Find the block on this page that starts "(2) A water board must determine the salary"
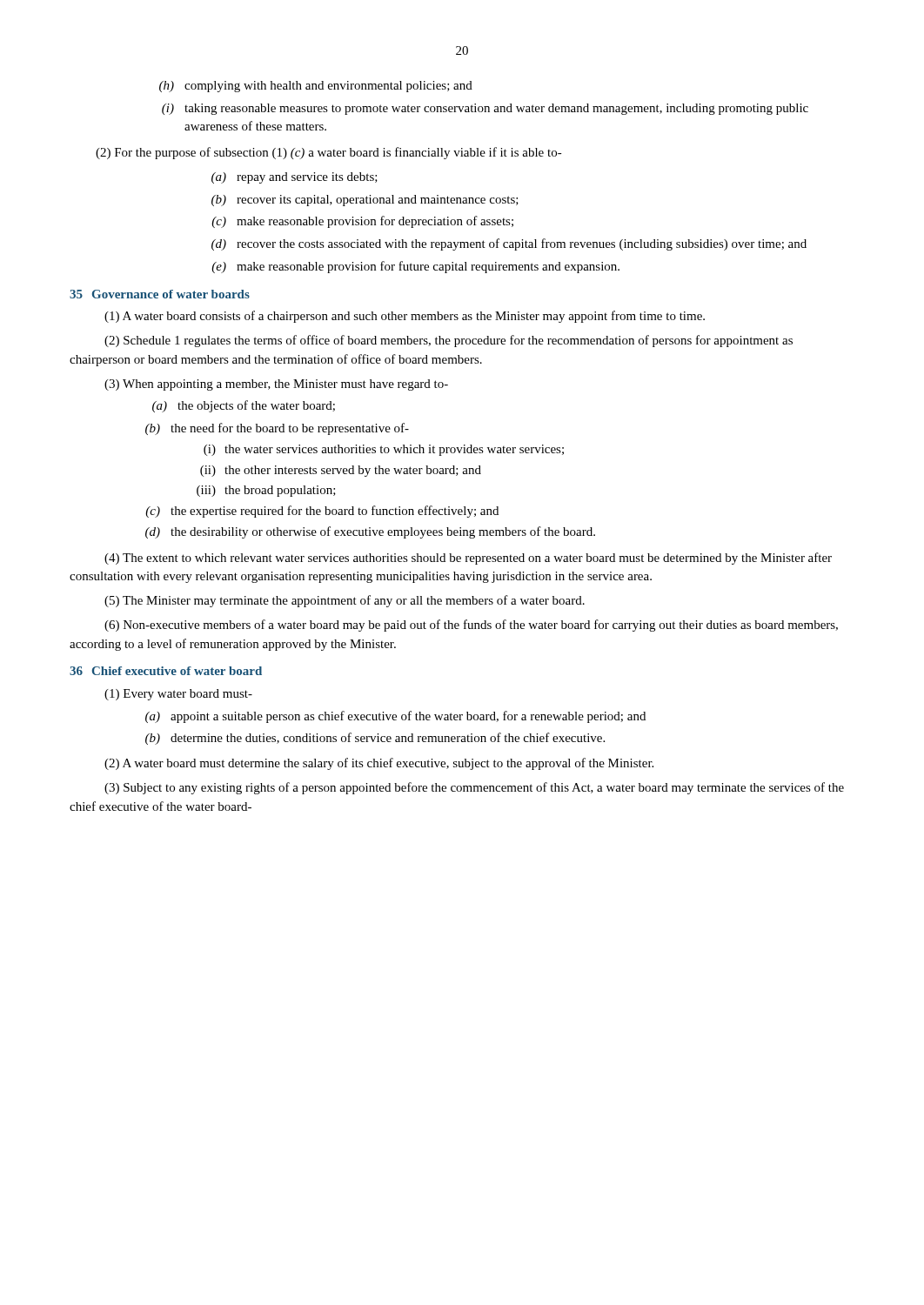 pos(379,763)
